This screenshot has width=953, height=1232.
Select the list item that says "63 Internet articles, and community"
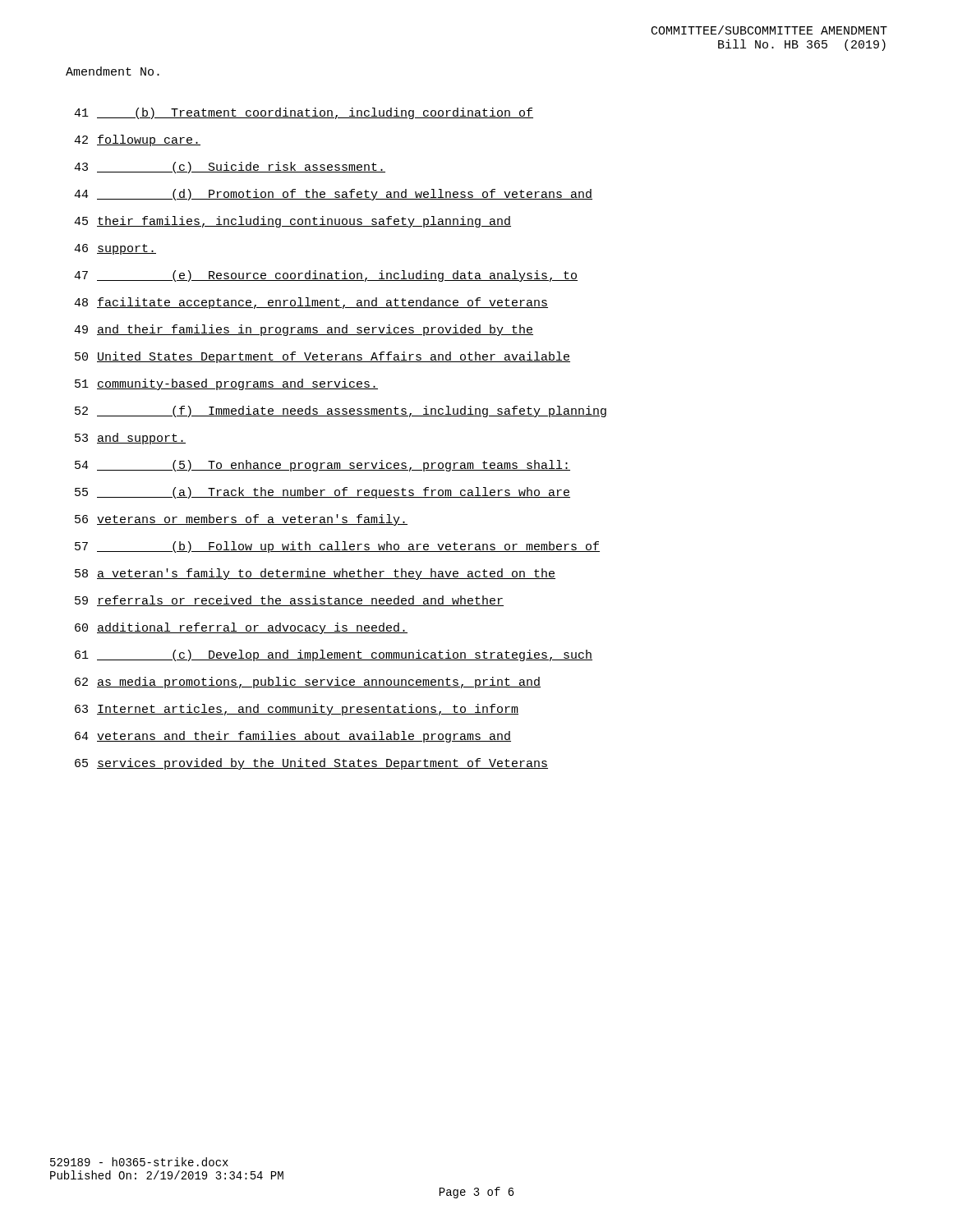(x=476, y=710)
